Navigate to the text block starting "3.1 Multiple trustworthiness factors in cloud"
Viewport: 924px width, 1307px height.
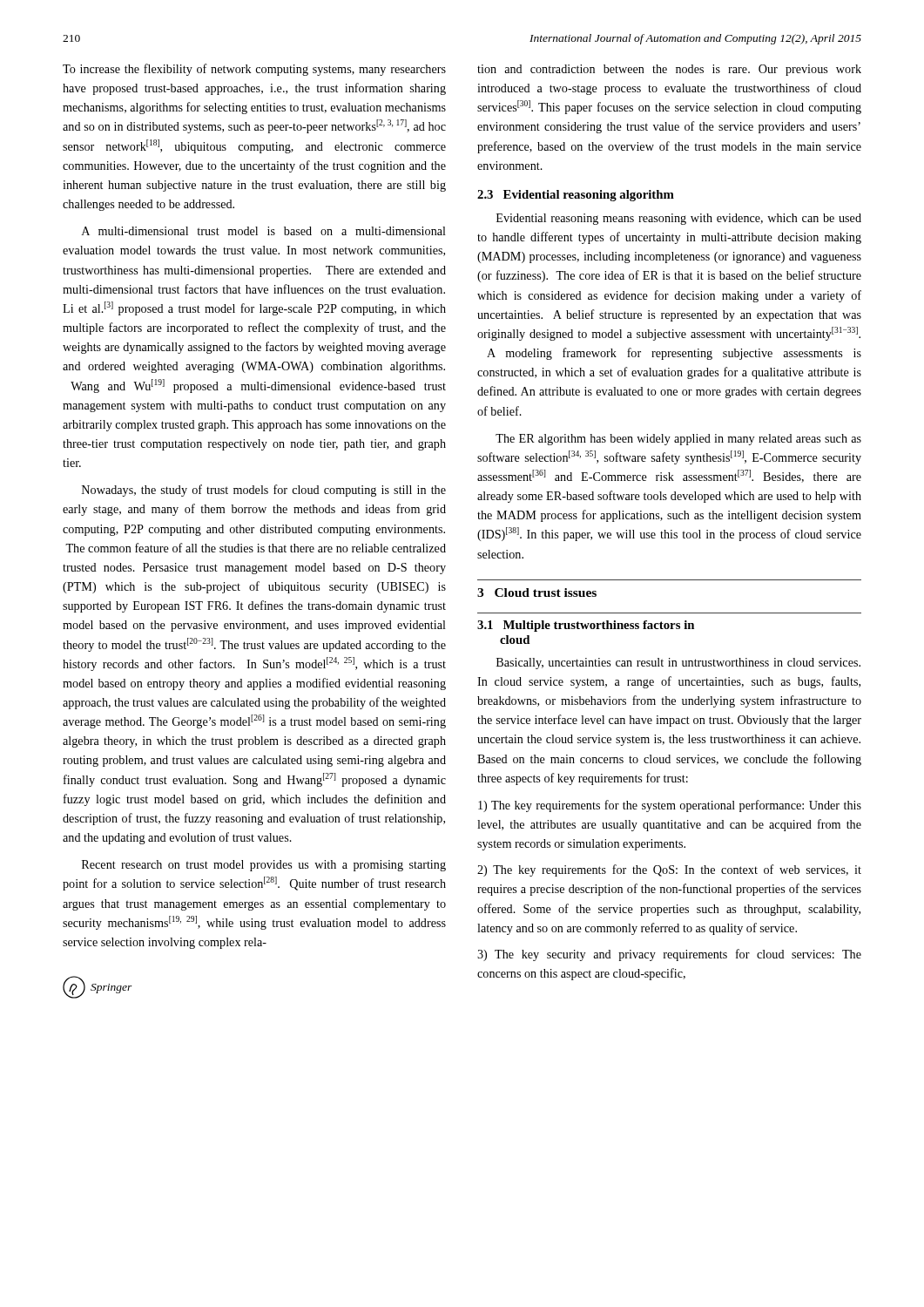(x=669, y=629)
